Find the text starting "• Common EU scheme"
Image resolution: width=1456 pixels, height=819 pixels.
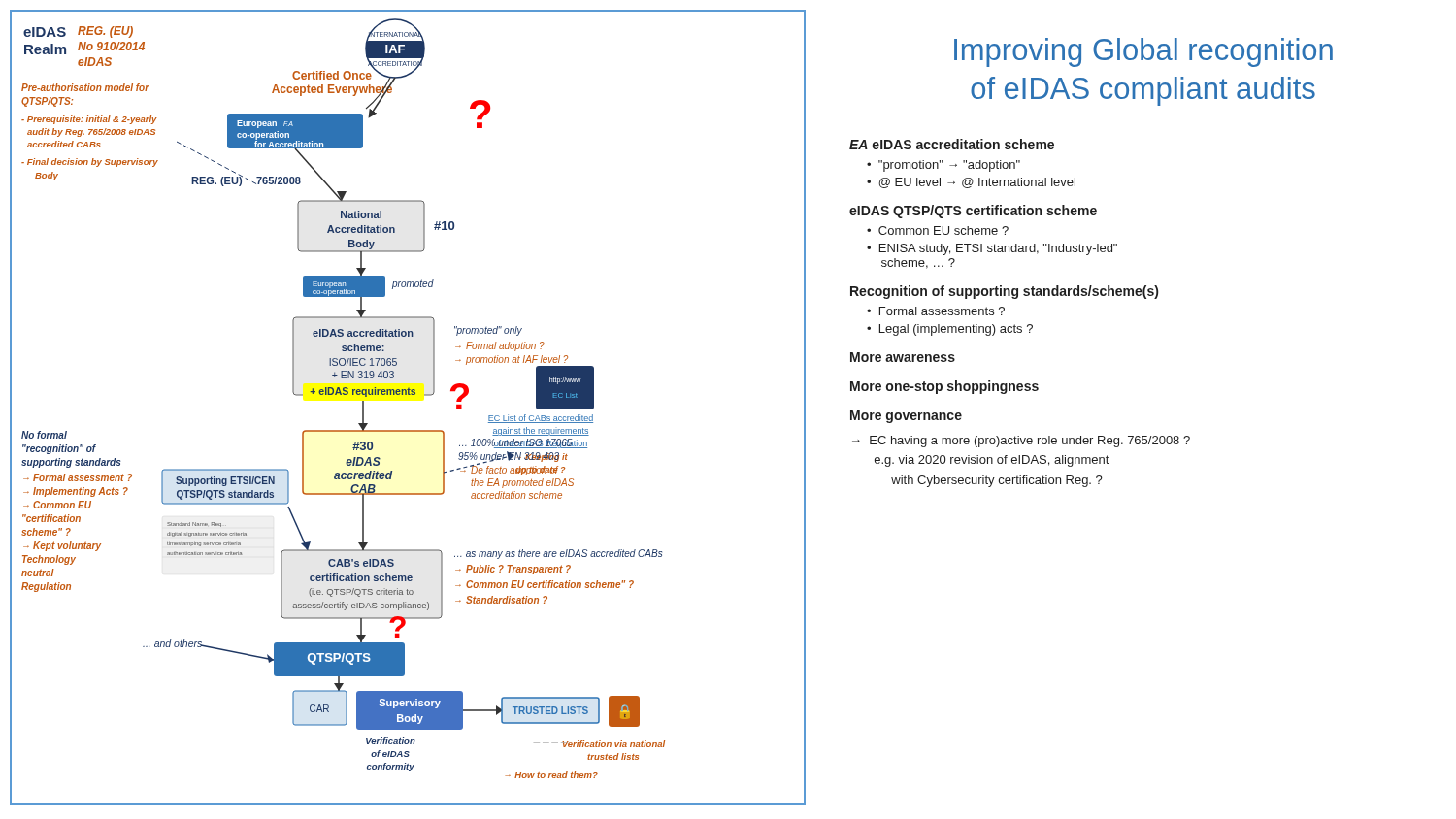point(938,230)
